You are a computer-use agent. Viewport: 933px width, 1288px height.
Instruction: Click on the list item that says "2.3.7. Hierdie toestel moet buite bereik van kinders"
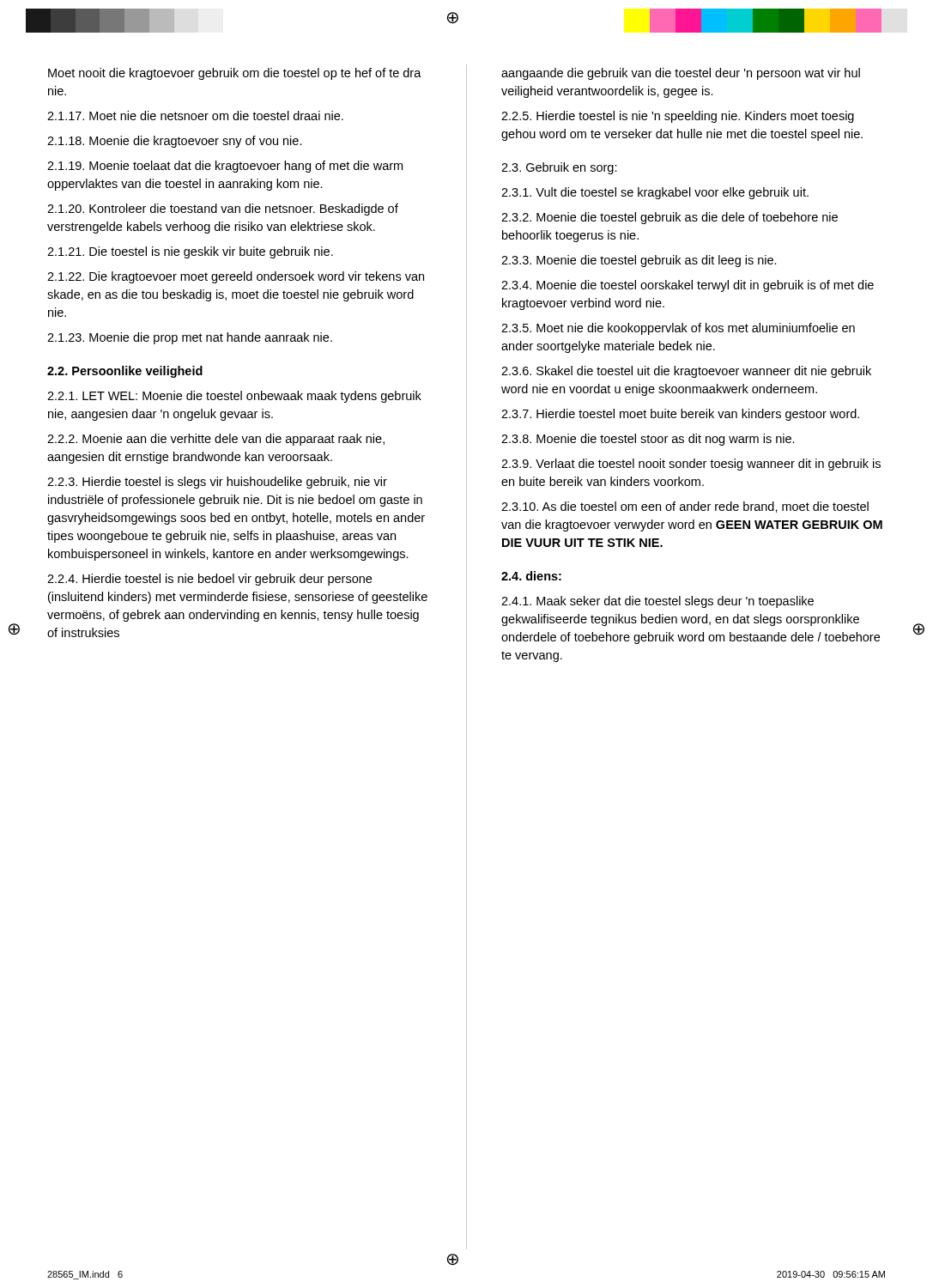pyautogui.click(x=694, y=414)
